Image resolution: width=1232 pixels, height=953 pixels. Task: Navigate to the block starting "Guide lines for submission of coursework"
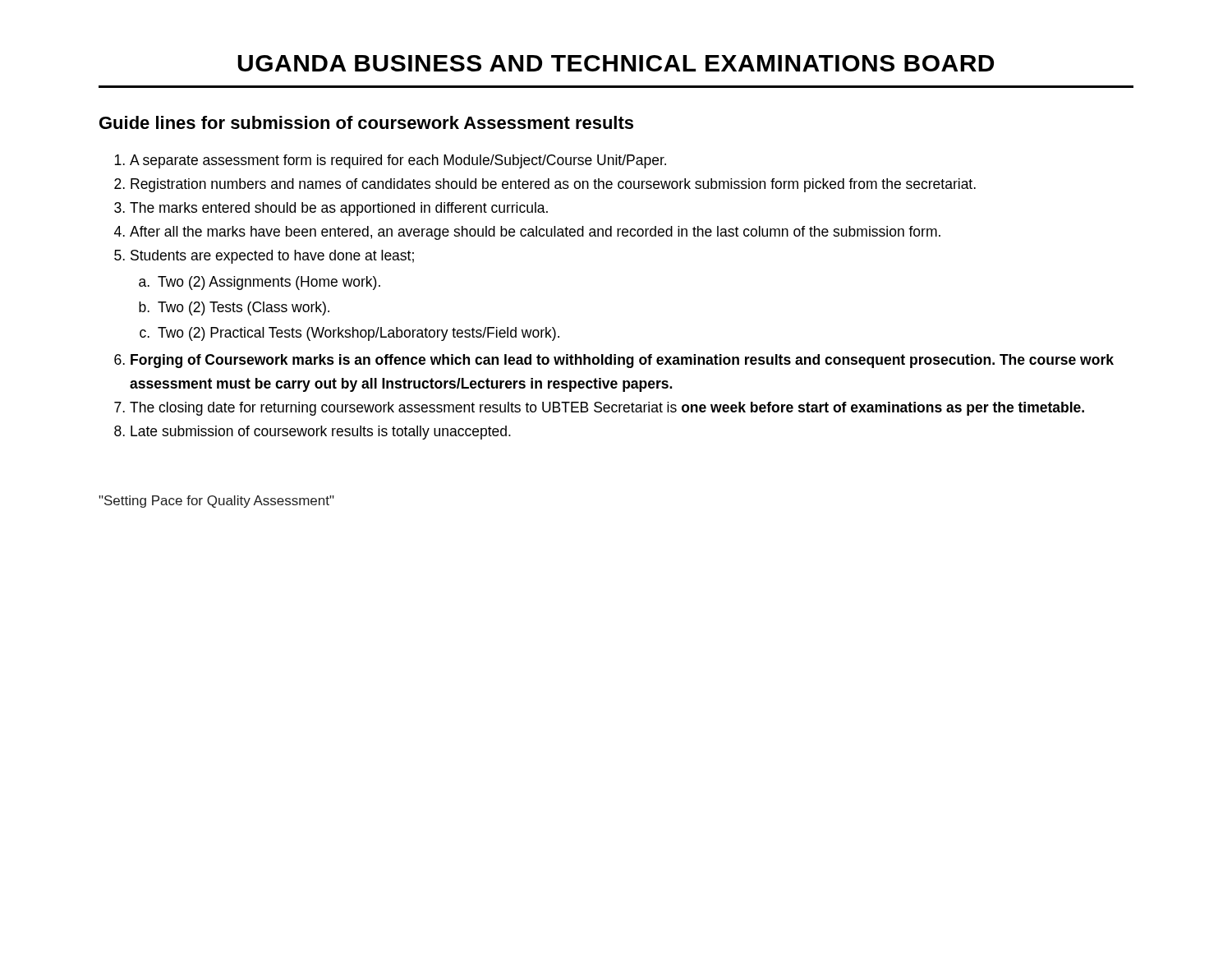point(366,123)
